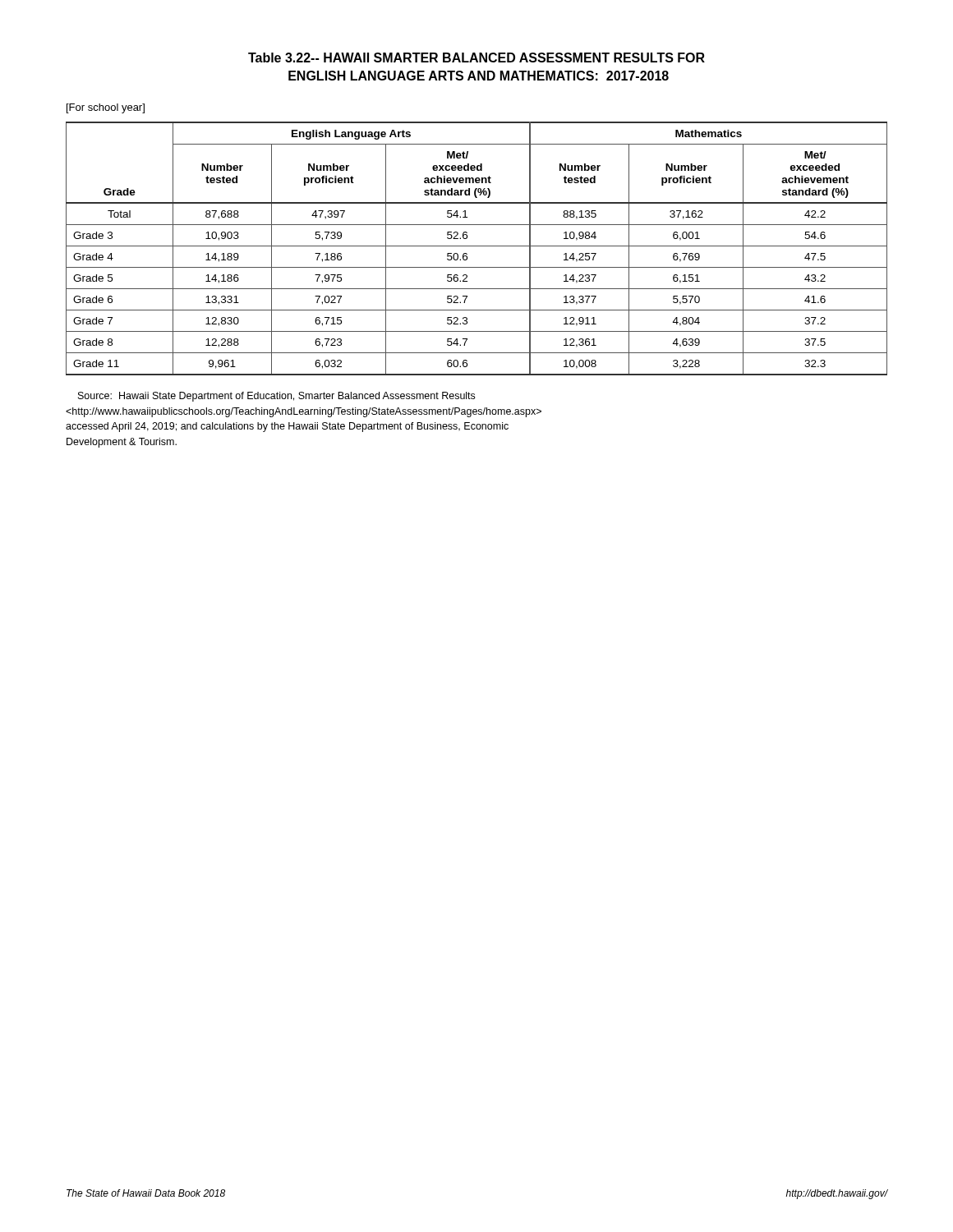953x1232 pixels.
Task: Click on the title that reads "Table 3.22-- HAWAII SMARTER"
Action: [x=476, y=67]
